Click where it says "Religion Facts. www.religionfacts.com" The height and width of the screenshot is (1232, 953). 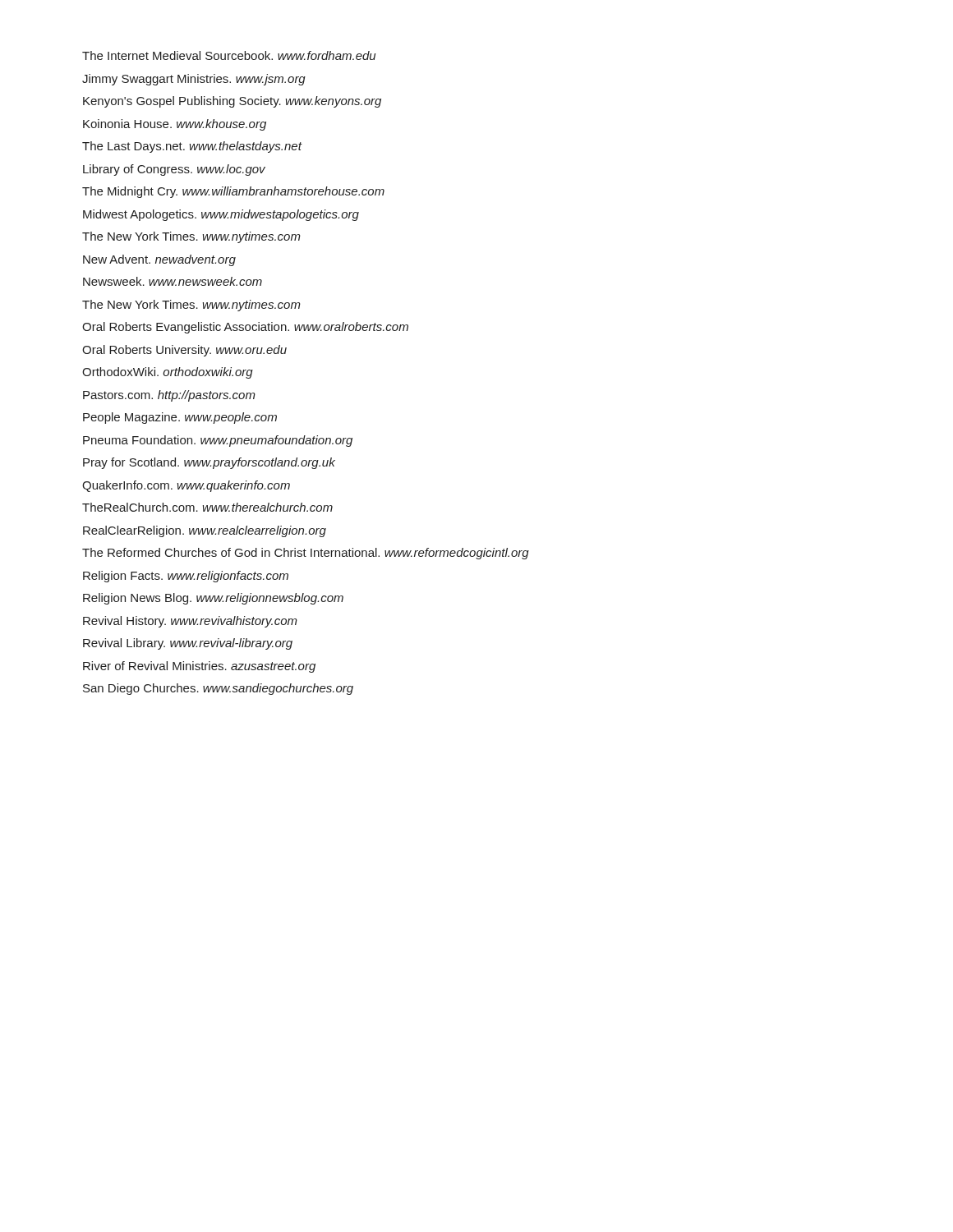point(186,575)
